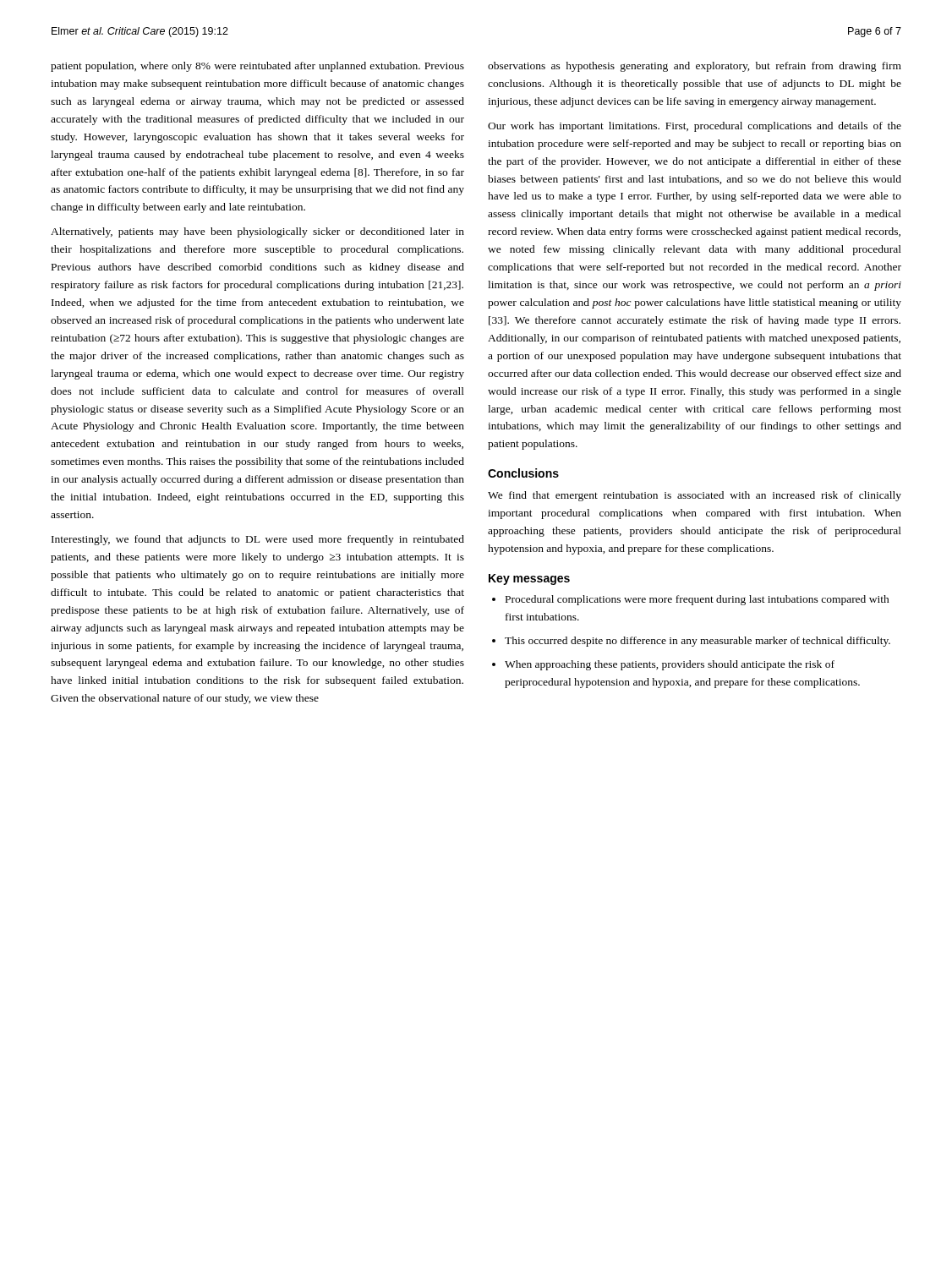Find the text starting "Key messages"
The width and height of the screenshot is (952, 1268).
click(x=529, y=578)
